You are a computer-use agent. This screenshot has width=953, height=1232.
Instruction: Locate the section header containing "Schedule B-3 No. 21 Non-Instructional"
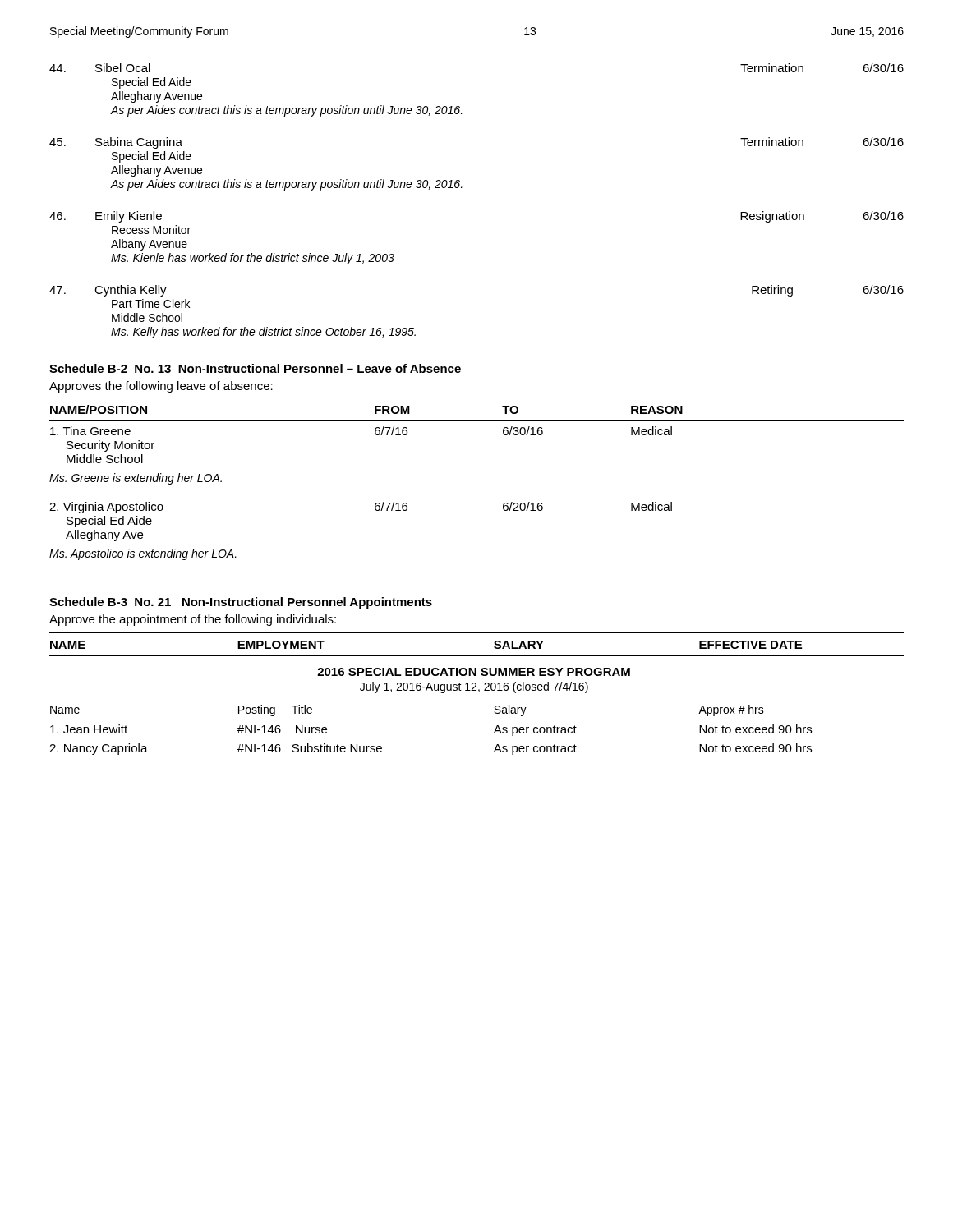tap(241, 602)
